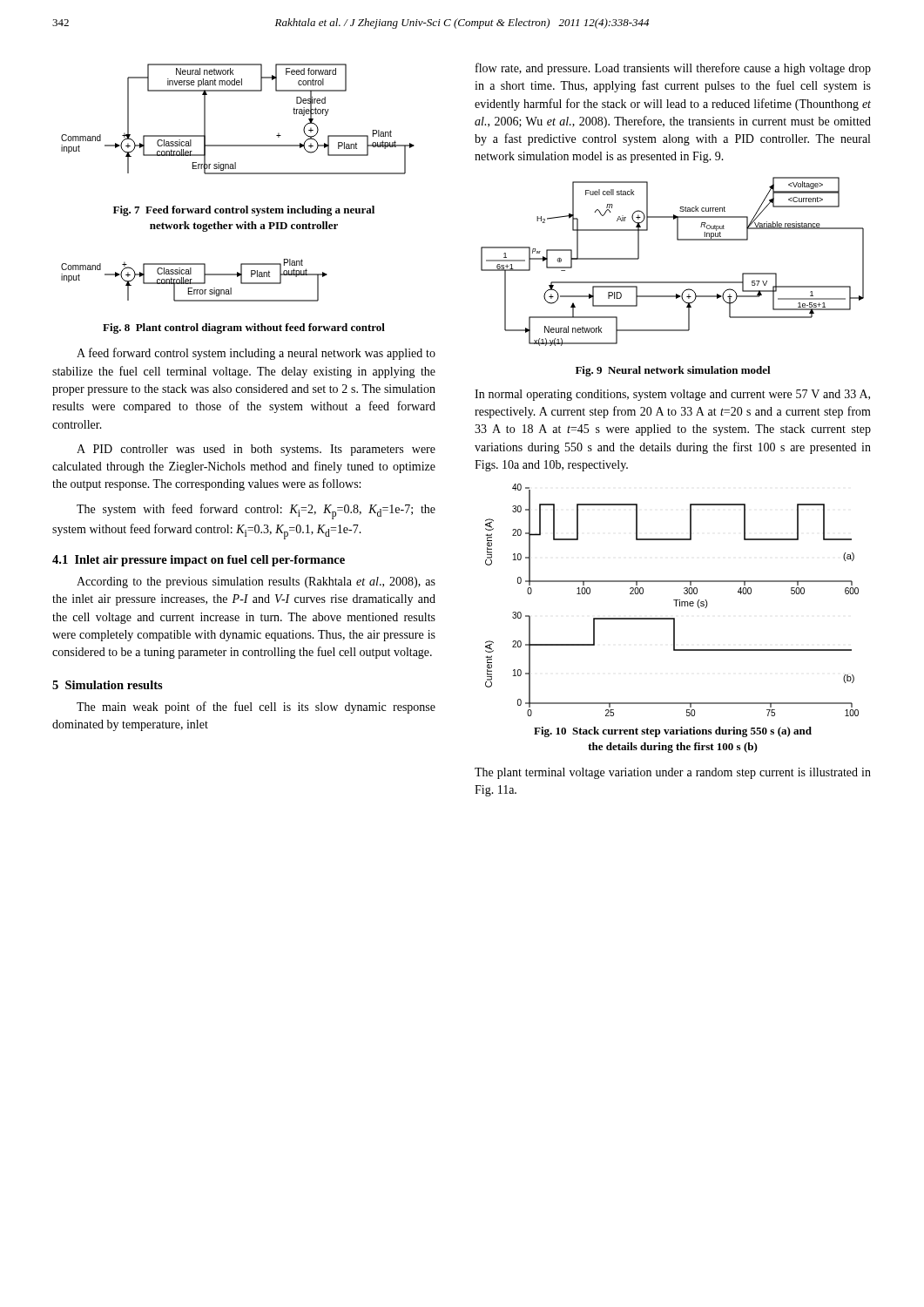Find the line chart
924x1307 pixels.
pyautogui.click(x=673, y=601)
